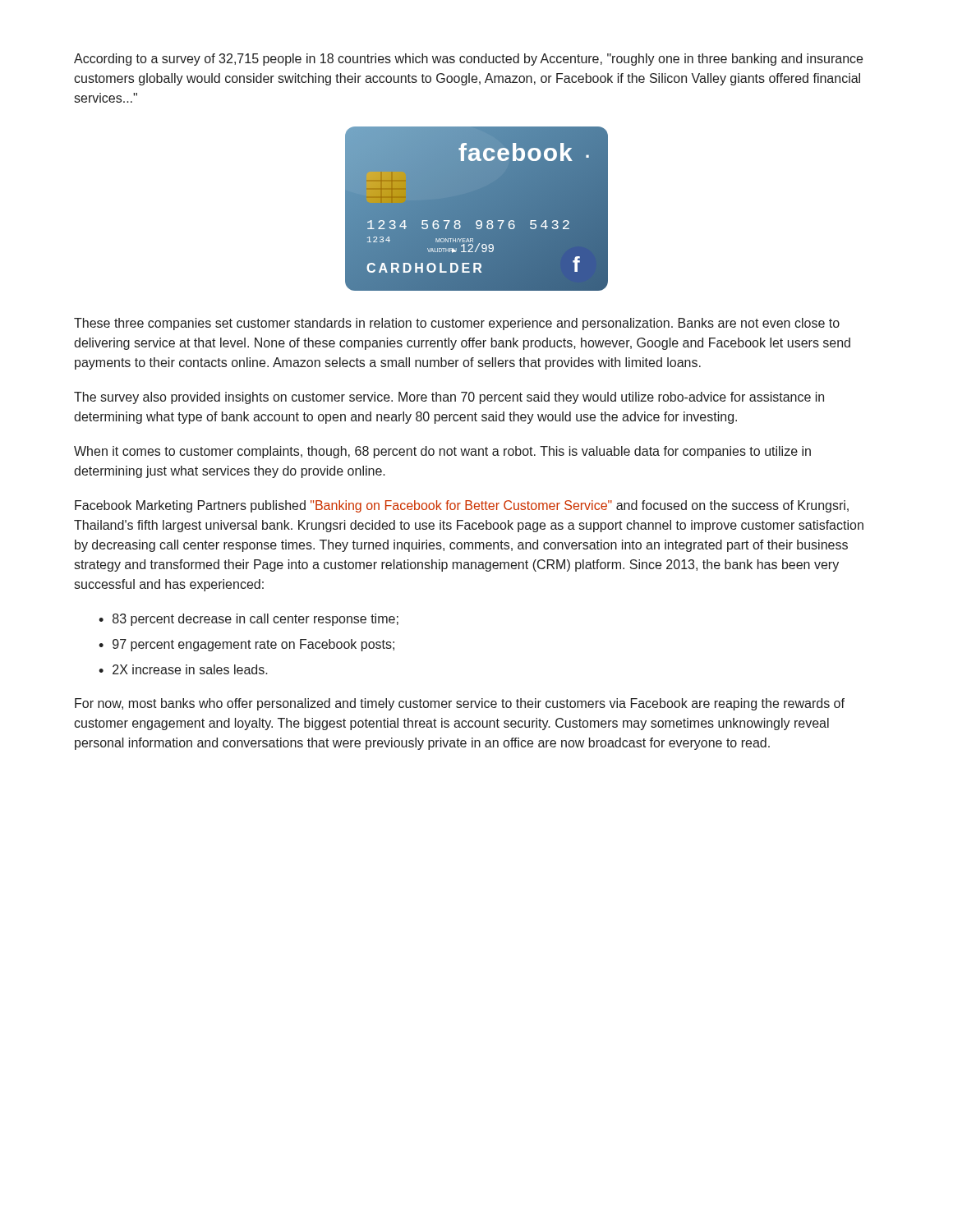
Task: Find the text block containing "These three companies set"
Action: pos(463,343)
